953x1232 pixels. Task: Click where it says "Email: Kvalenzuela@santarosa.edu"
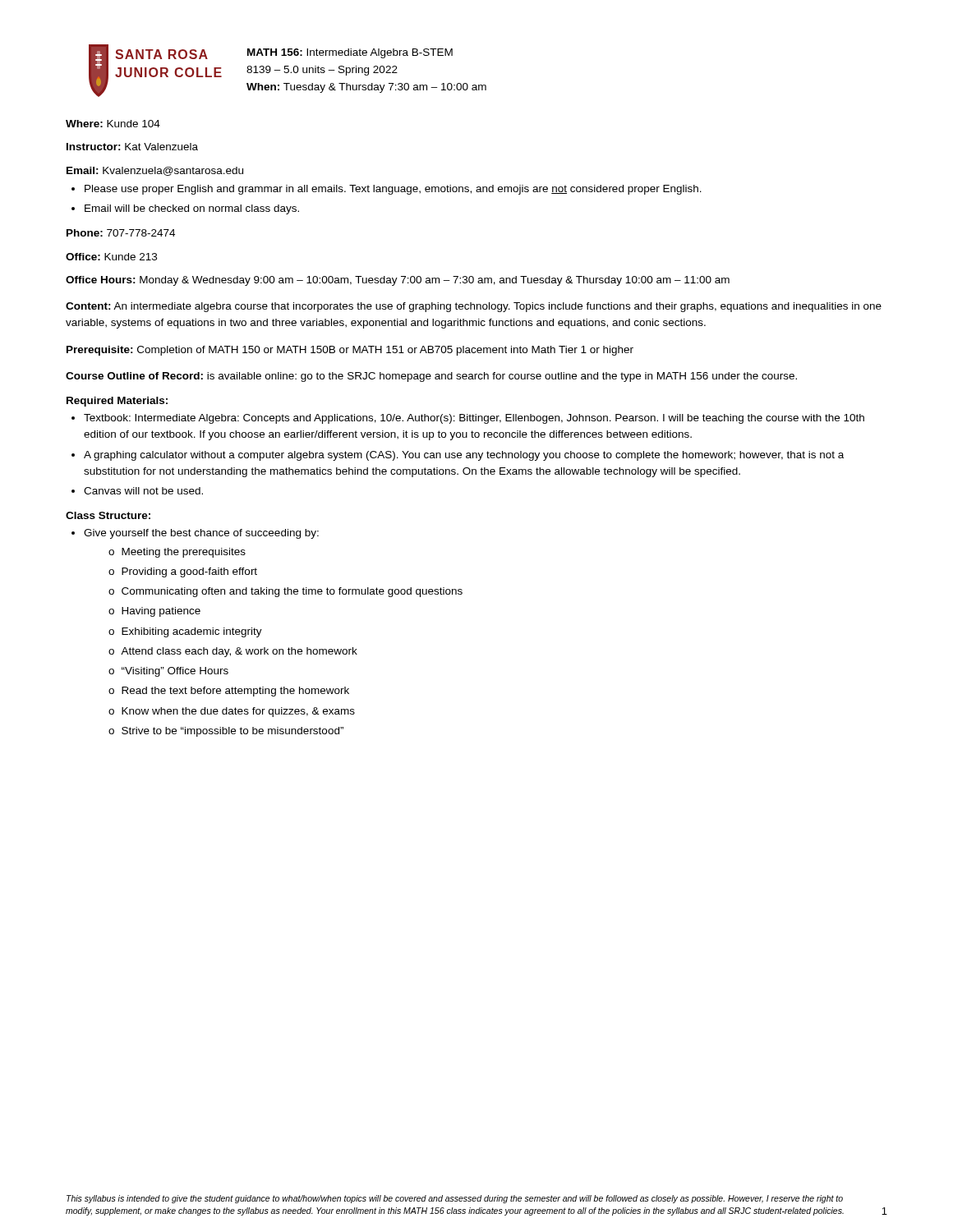click(155, 170)
